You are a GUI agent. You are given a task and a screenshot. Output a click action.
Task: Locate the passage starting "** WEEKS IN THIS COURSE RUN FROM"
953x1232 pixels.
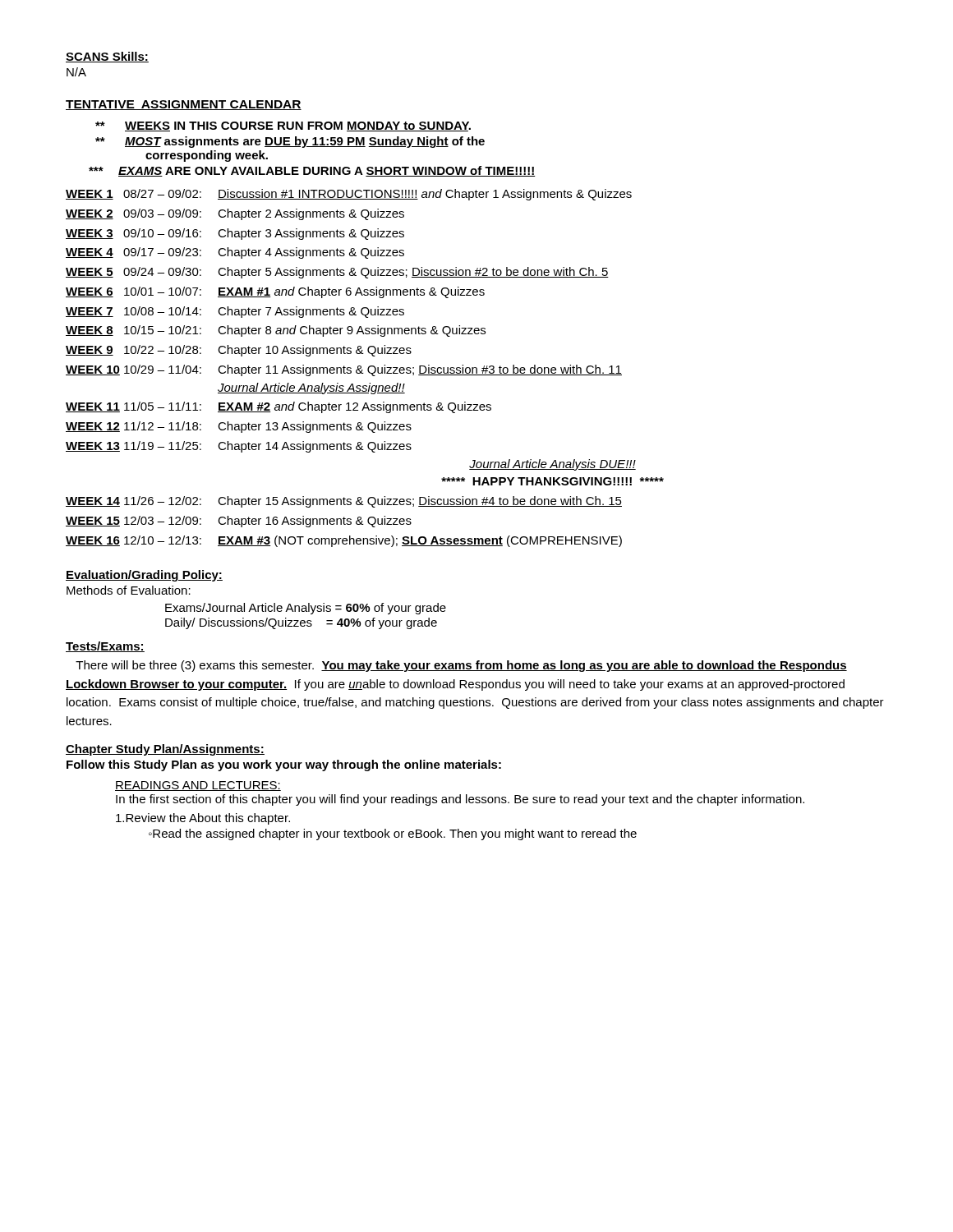click(283, 126)
